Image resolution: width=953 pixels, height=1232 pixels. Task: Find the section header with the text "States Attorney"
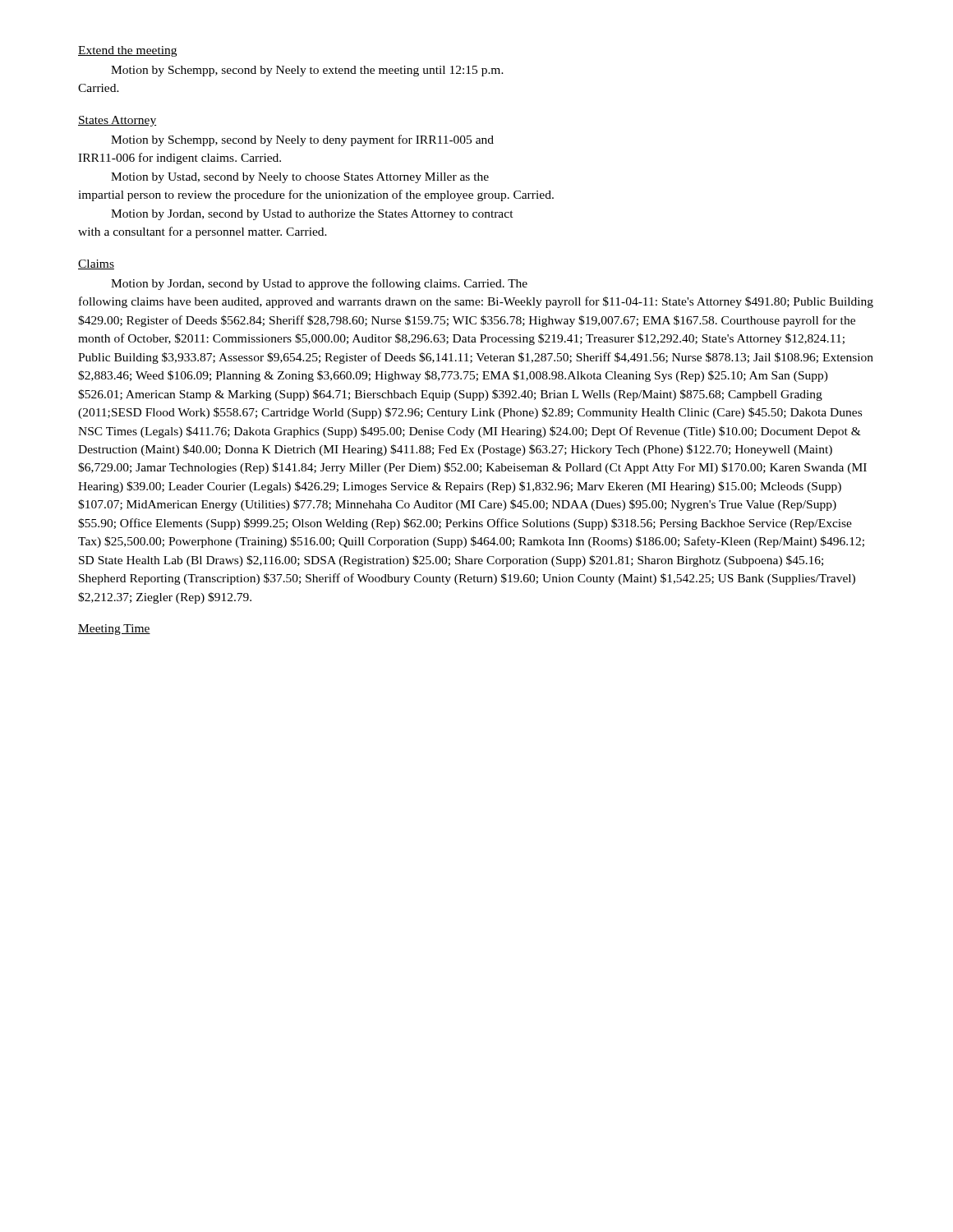coord(117,120)
